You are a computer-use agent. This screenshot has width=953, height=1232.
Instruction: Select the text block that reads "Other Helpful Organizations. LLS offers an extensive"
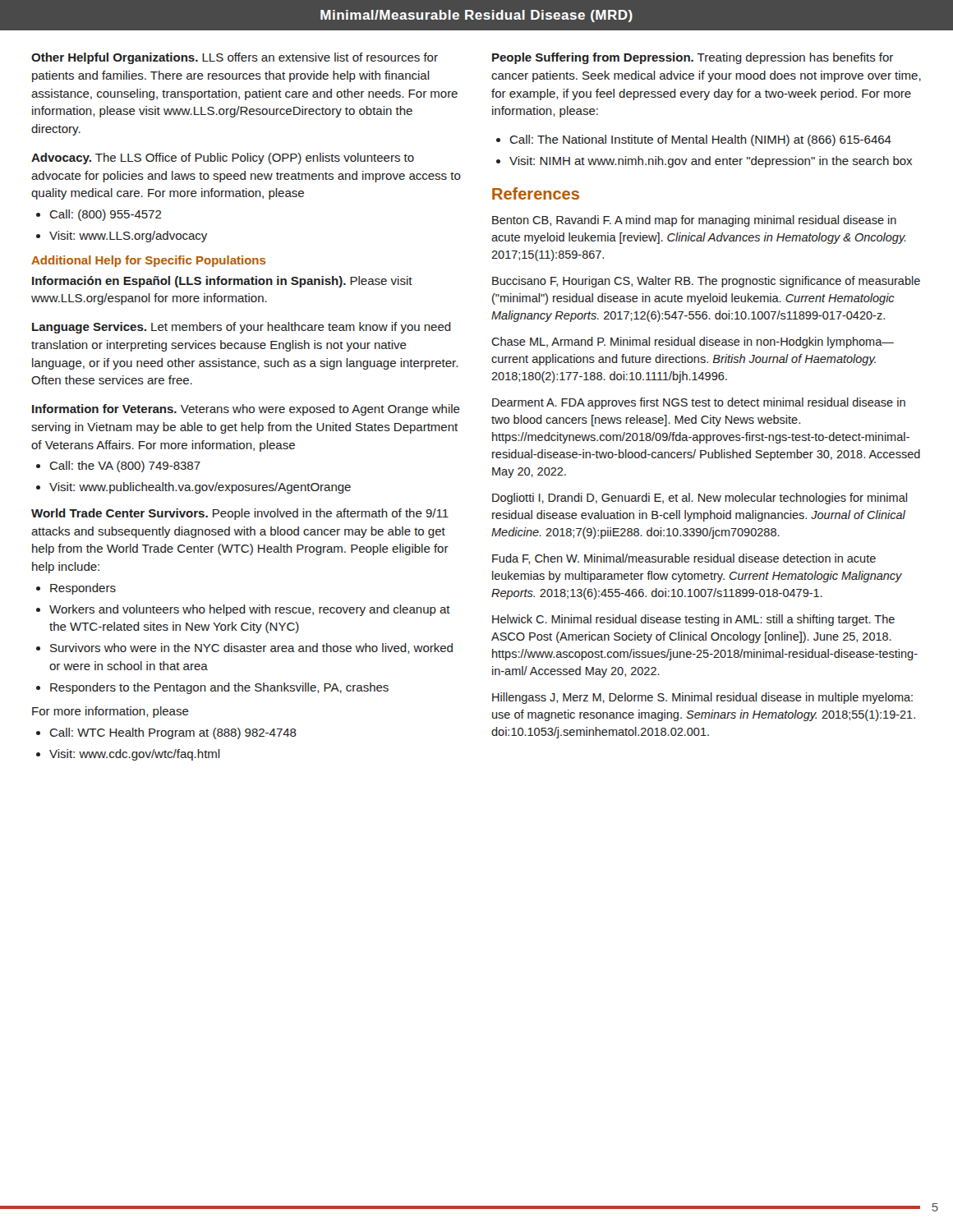click(246, 93)
